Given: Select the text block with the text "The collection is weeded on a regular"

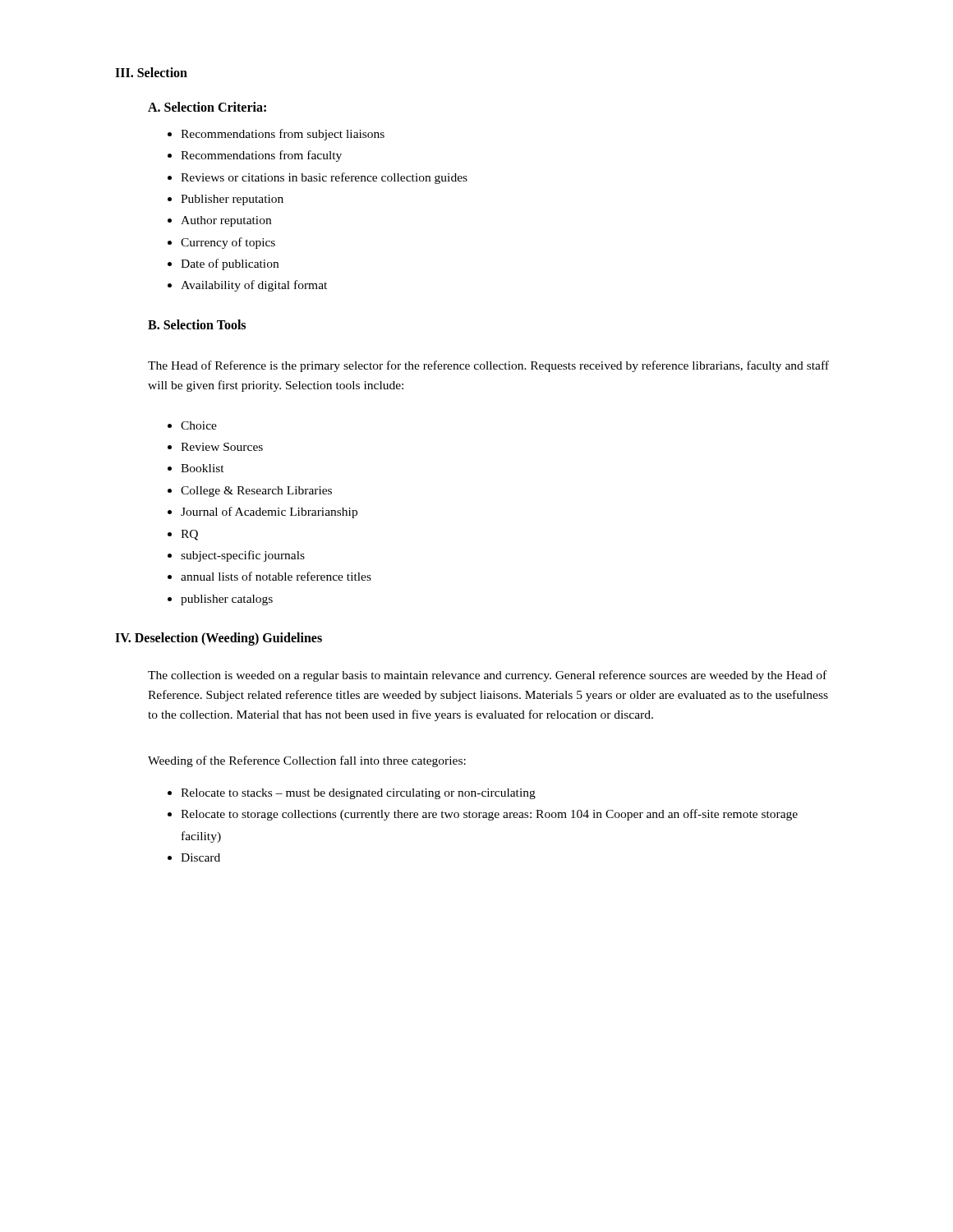Looking at the screenshot, I should (x=488, y=694).
